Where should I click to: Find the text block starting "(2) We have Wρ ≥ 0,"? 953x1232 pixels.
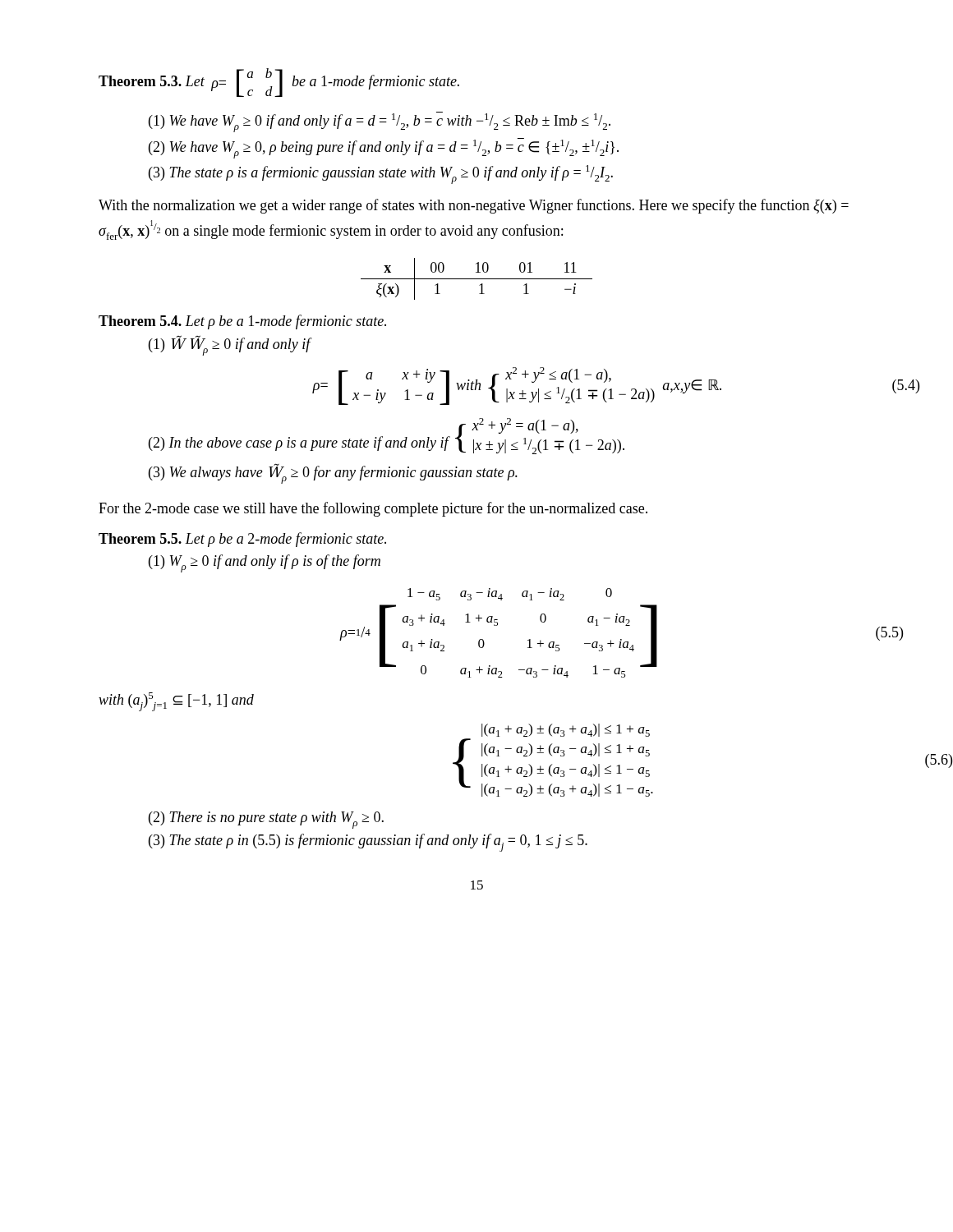(384, 147)
